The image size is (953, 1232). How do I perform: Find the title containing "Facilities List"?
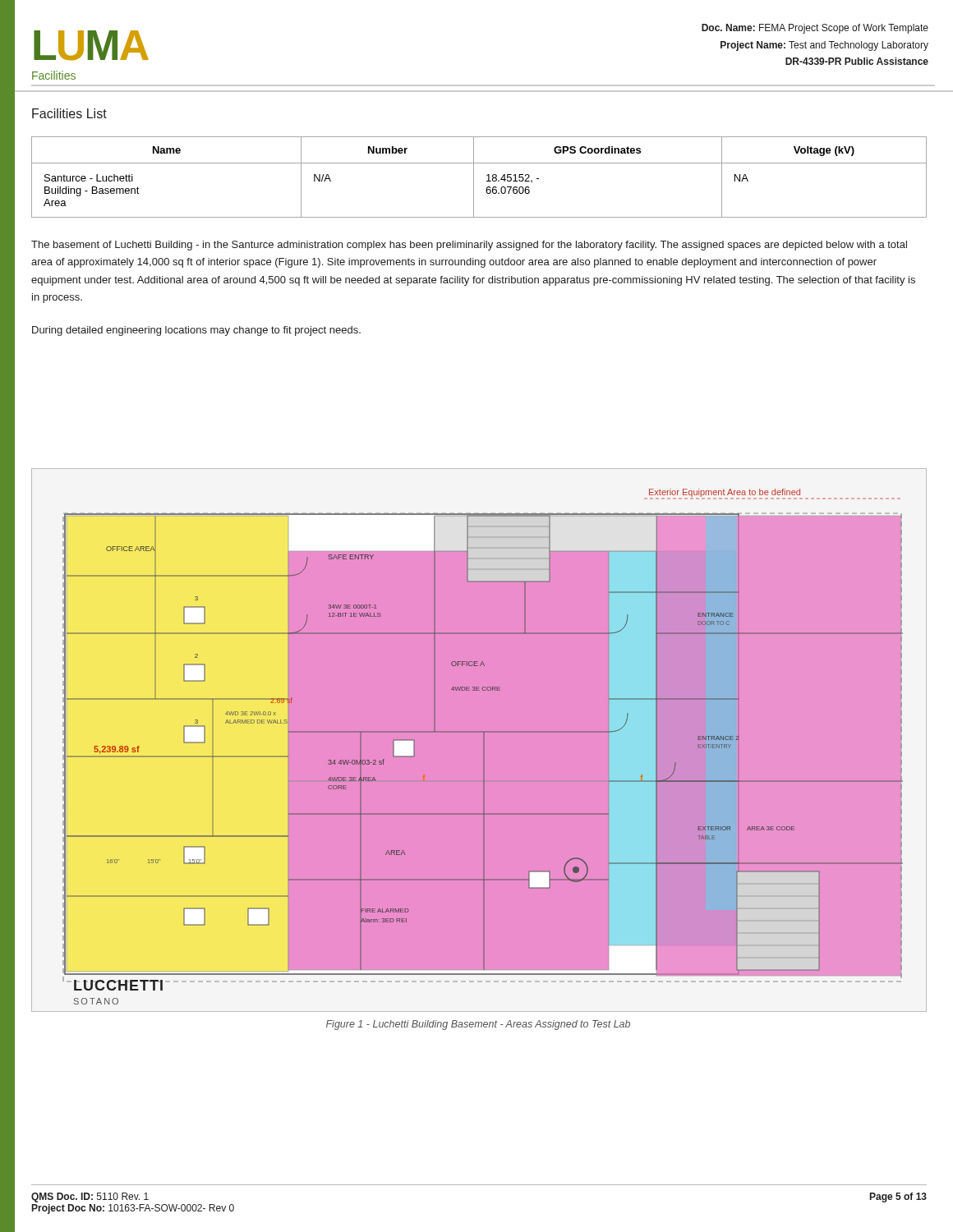(69, 114)
